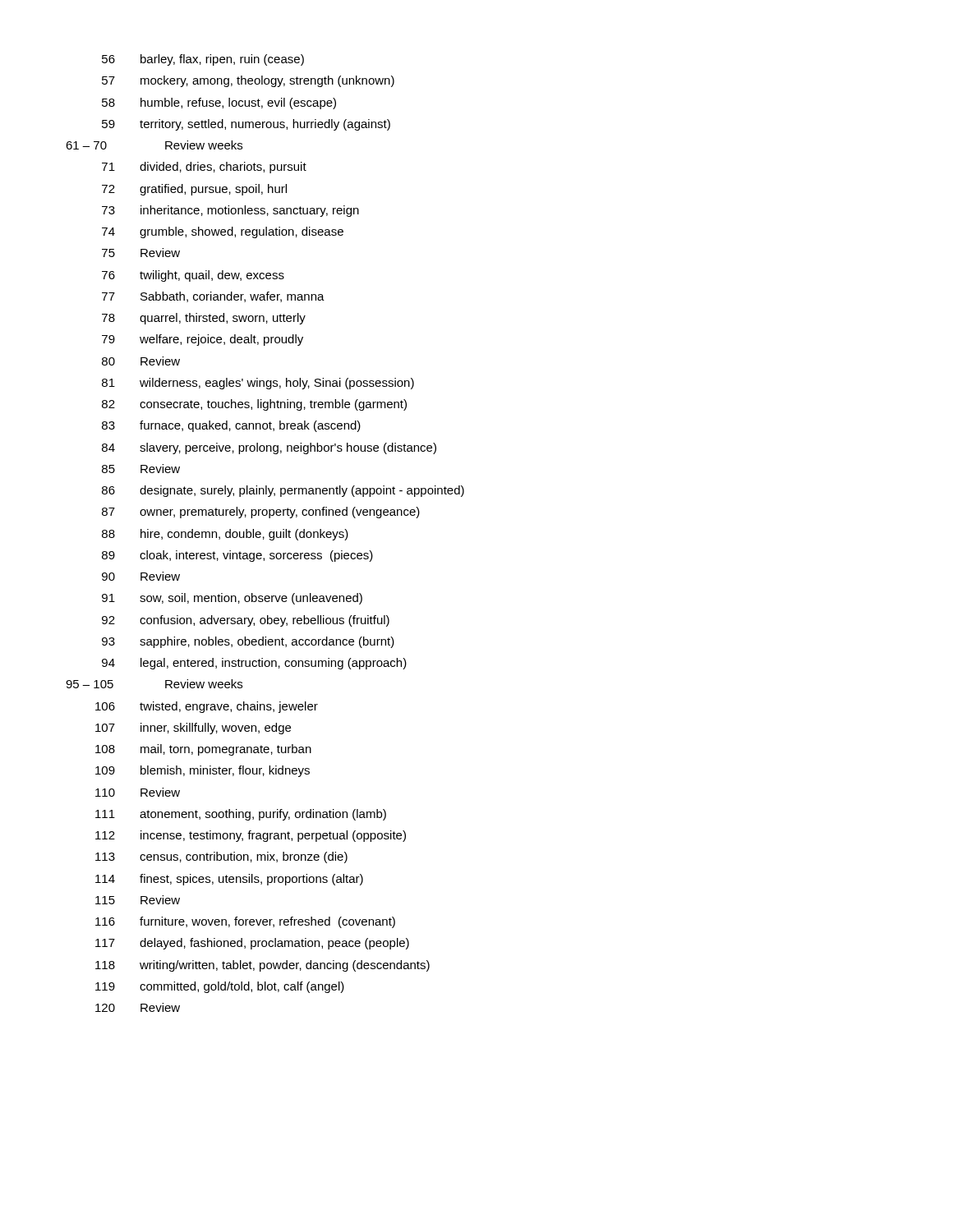Click where it says "111 atonement, soothing, purify, ordination (lamb)"
This screenshot has height=1232, width=953.
pyautogui.click(x=241, y=815)
